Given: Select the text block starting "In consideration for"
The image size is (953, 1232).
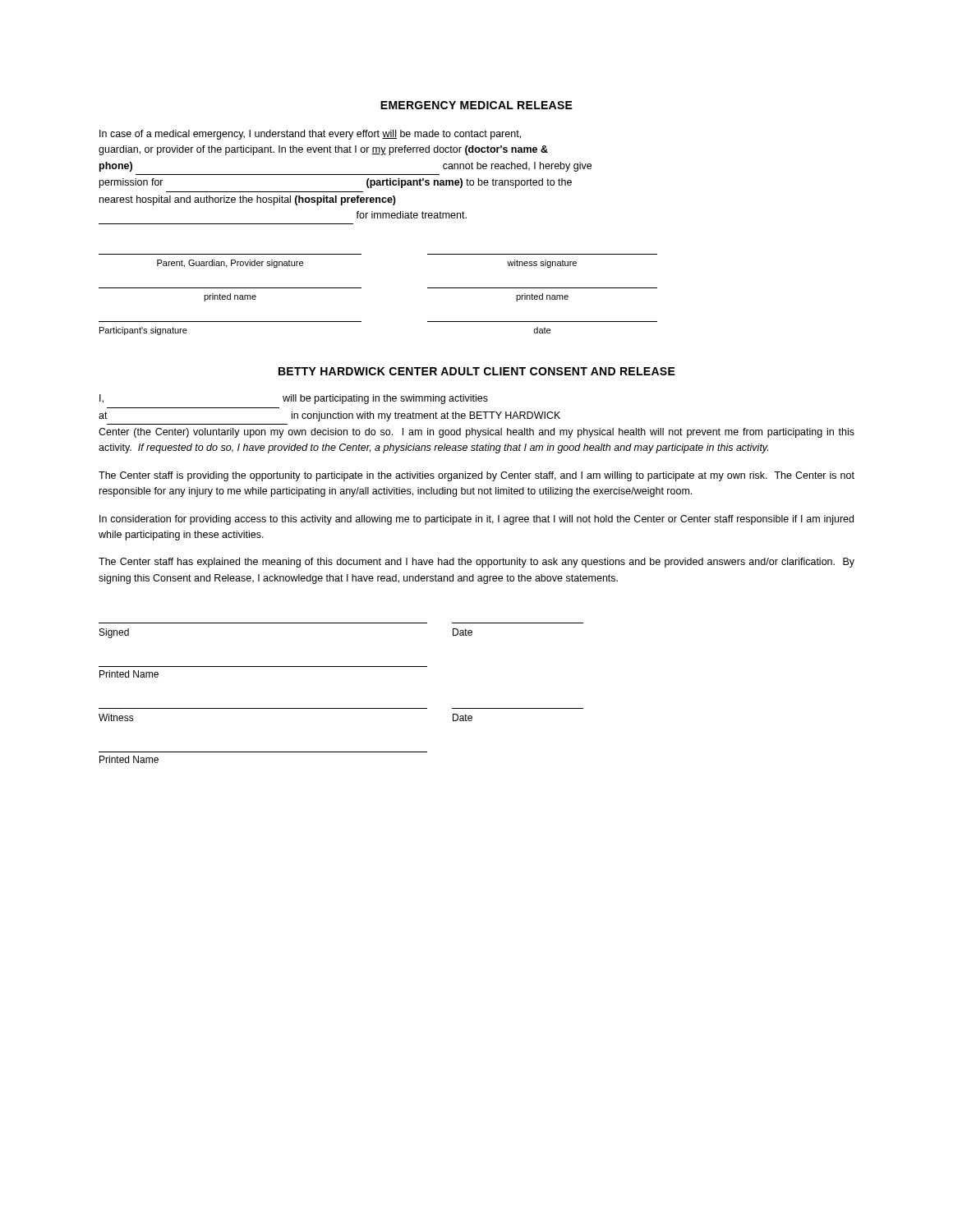Looking at the screenshot, I should pyautogui.click(x=476, y=527).
